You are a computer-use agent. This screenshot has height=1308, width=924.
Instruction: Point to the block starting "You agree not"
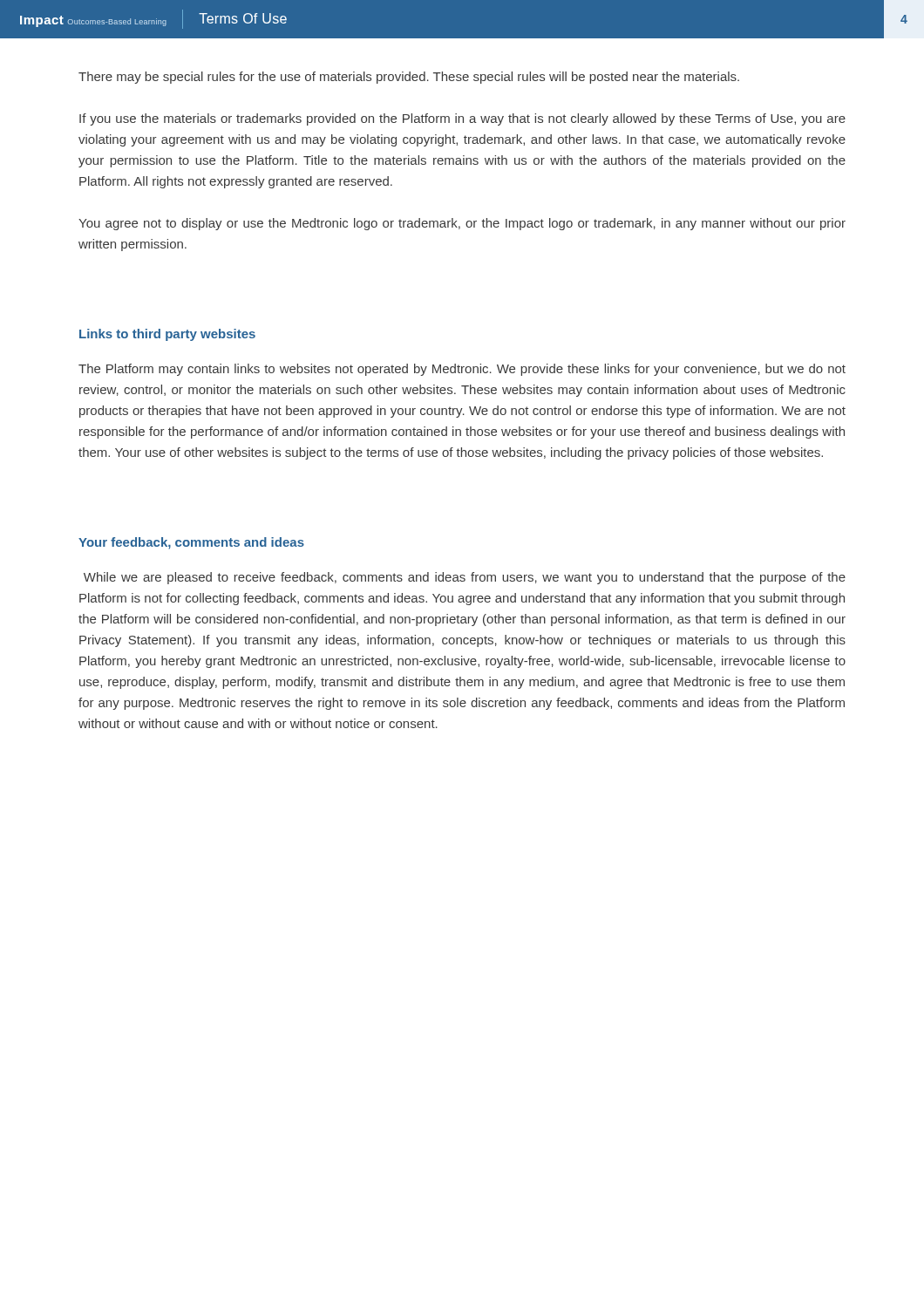pos(462,233)
